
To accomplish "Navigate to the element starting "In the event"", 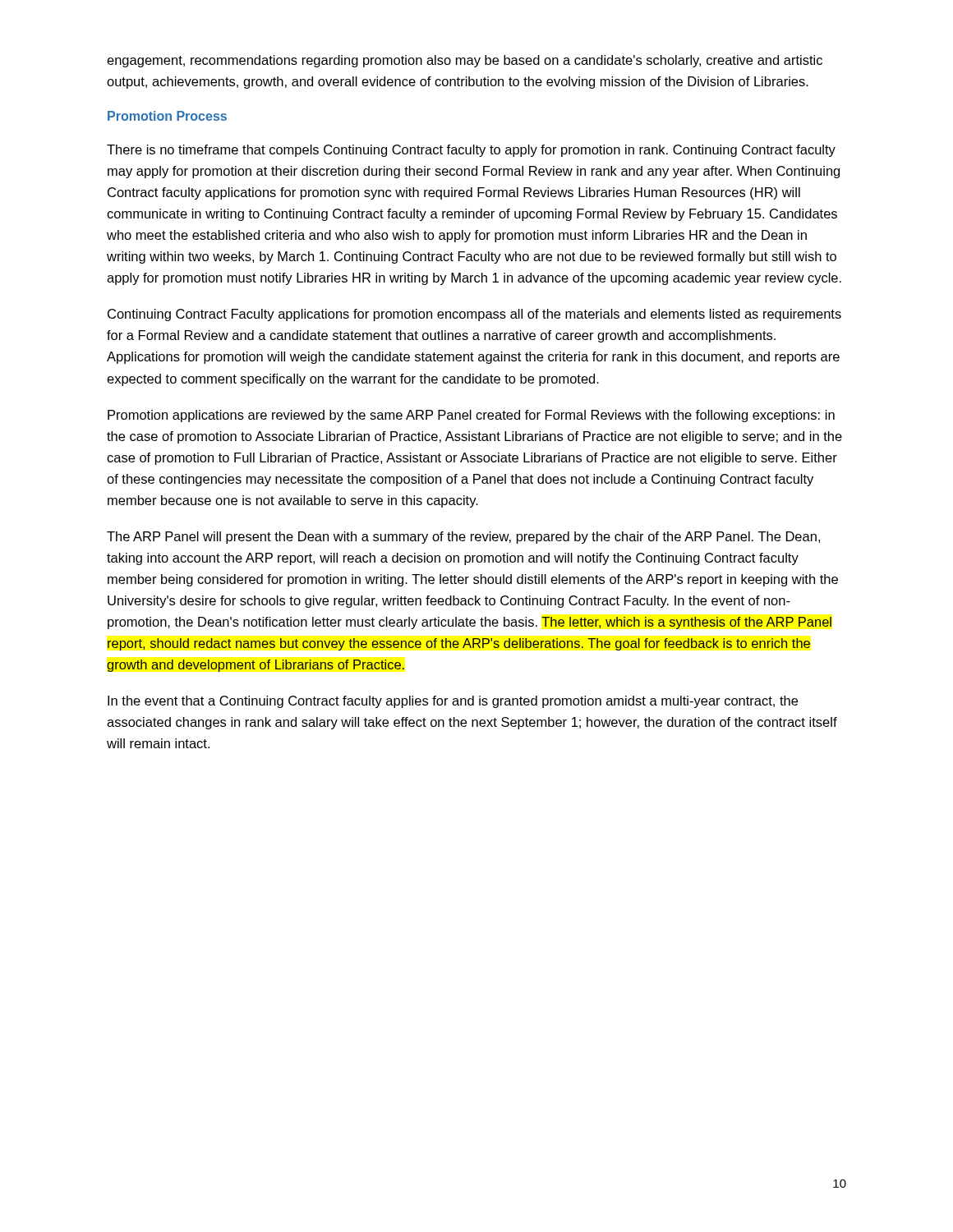I will click(476, 722).
